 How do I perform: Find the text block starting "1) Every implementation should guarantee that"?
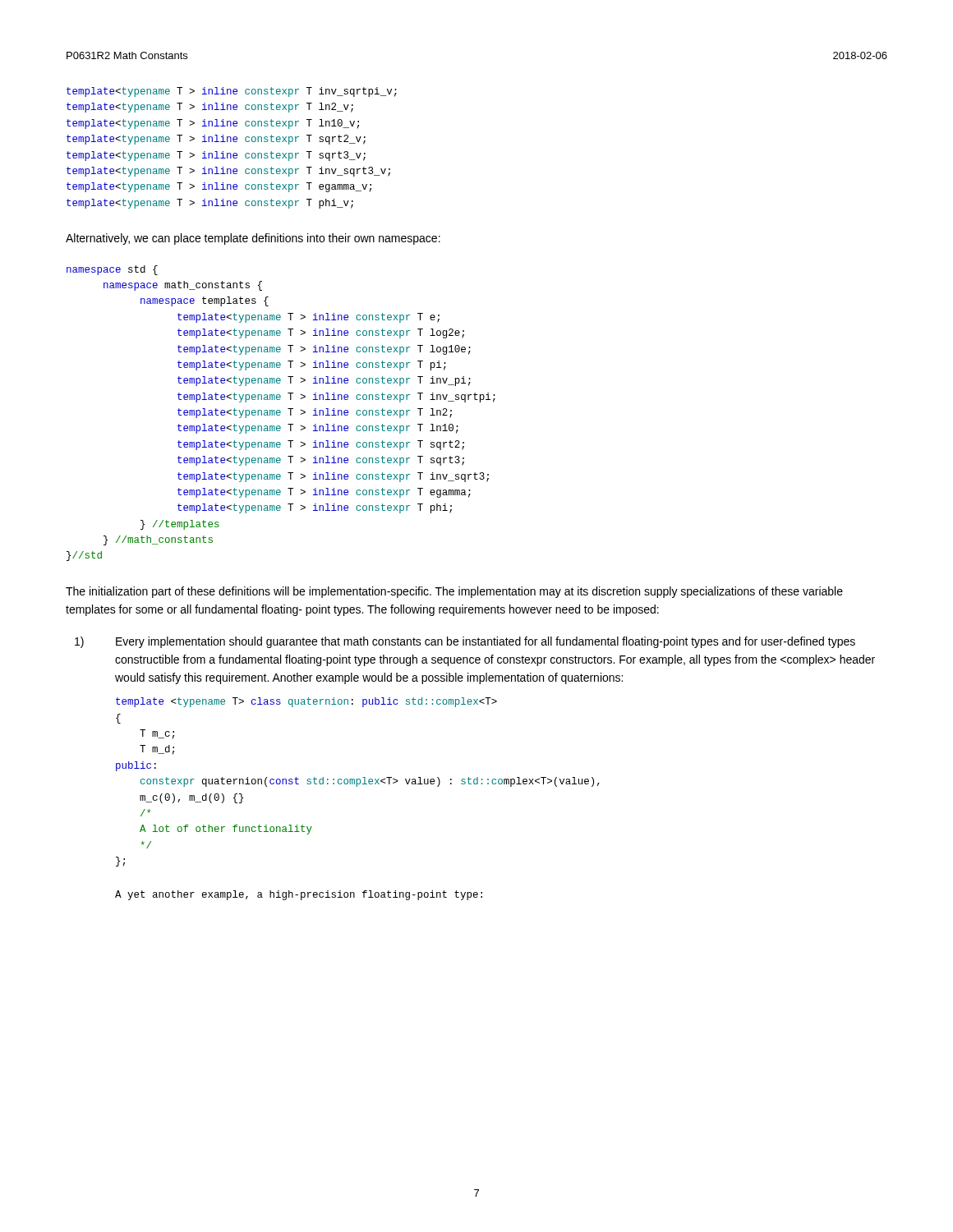tap(476, 769)
